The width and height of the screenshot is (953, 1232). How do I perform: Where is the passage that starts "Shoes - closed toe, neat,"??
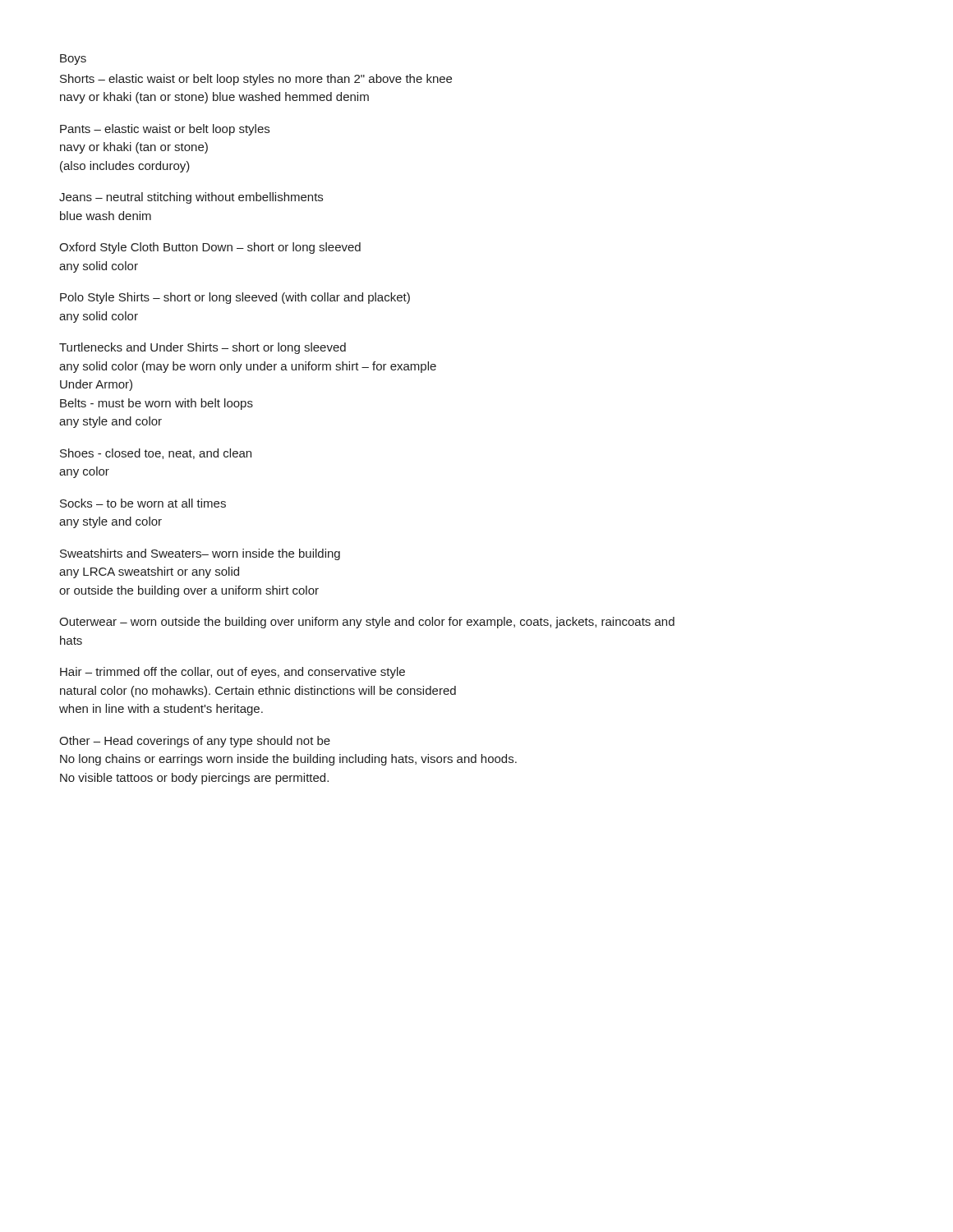tap(156, 462)
